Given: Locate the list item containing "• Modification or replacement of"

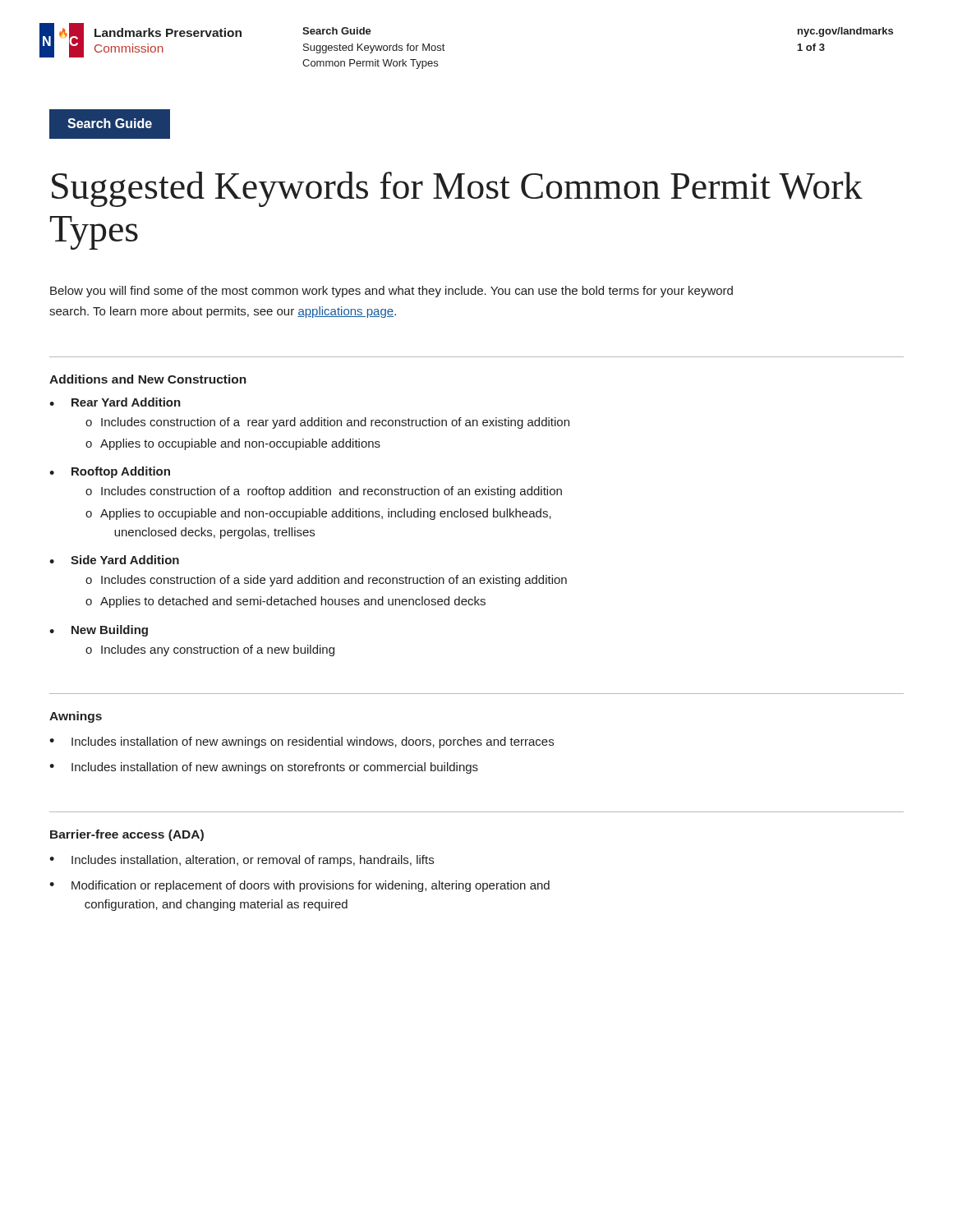Looking at the screenshot, I should coord(300,895).
